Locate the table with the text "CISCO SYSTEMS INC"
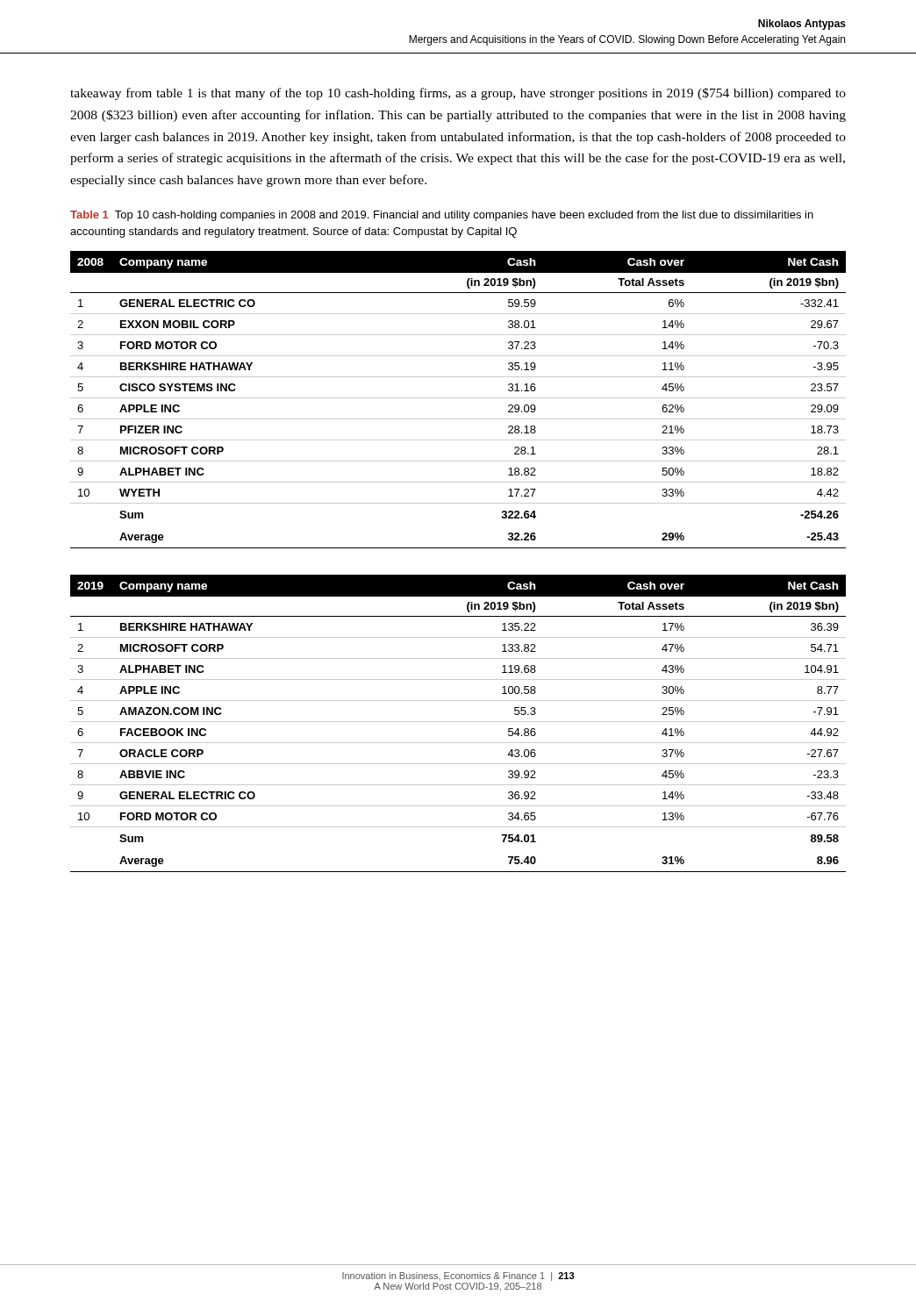Image resolution: width=916 pixels, height=1316 pixels. coord(458,399)
